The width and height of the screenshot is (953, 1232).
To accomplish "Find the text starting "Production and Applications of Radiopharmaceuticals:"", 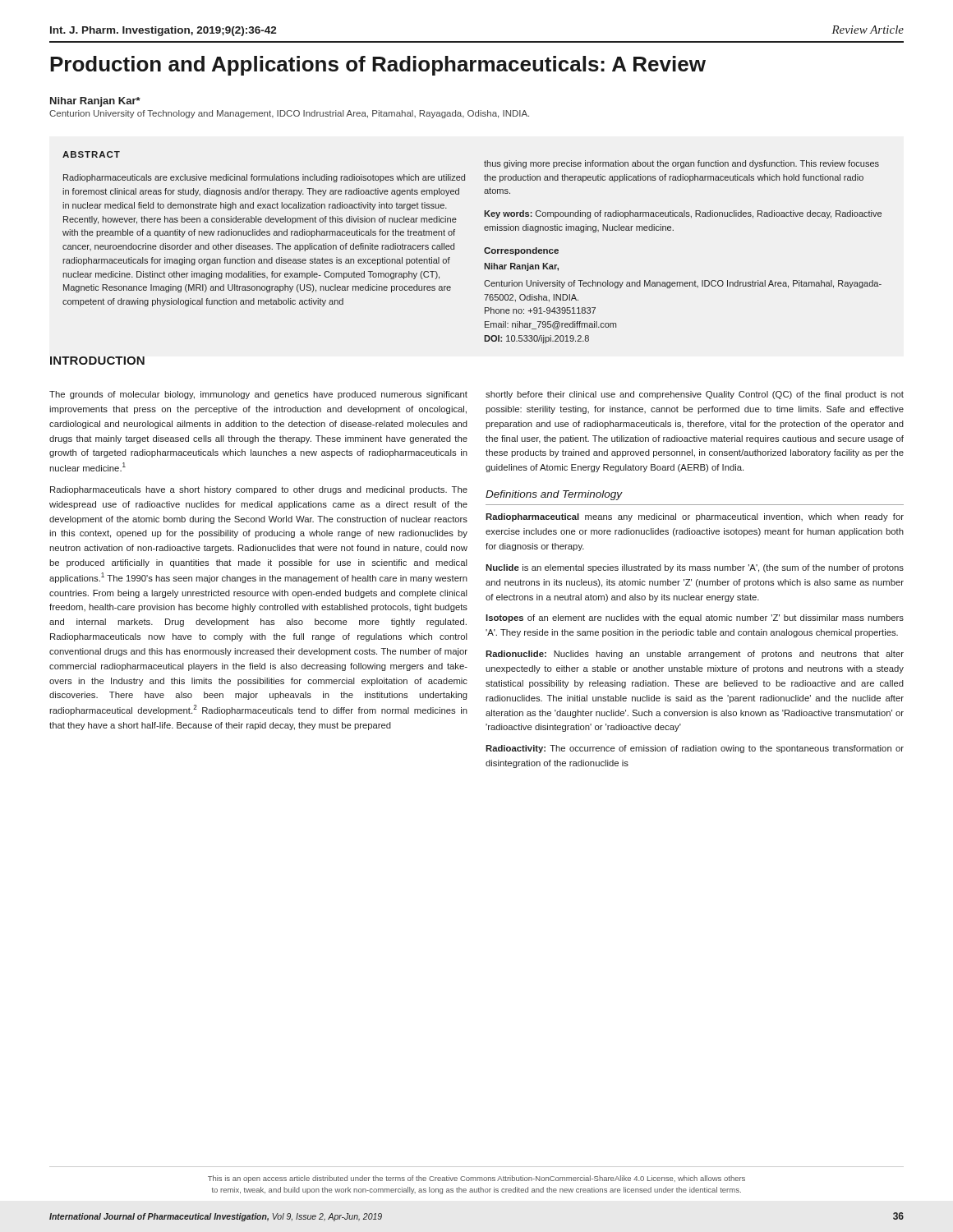I will point(377,64).
